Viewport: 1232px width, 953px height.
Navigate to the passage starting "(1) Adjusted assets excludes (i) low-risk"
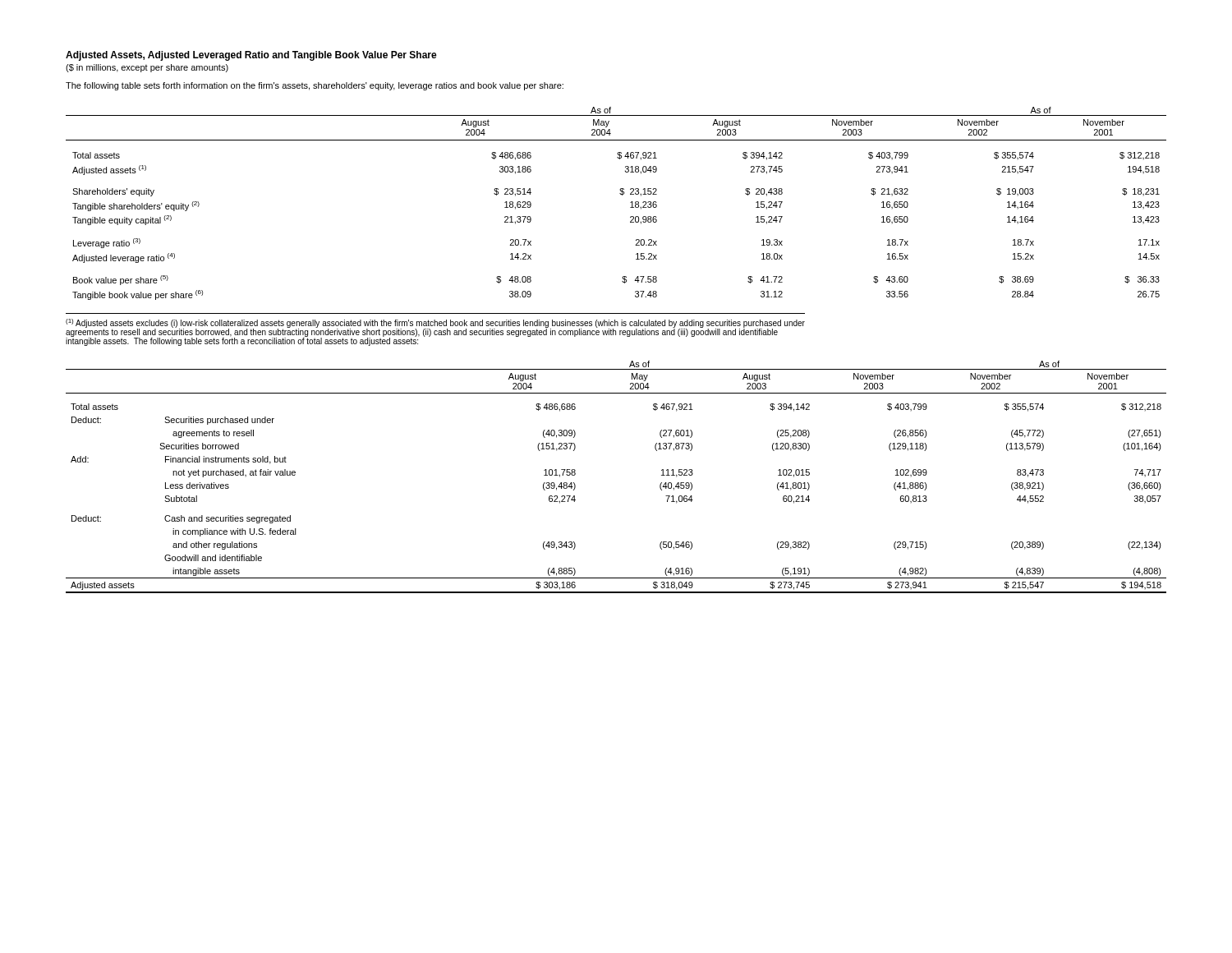435,331
